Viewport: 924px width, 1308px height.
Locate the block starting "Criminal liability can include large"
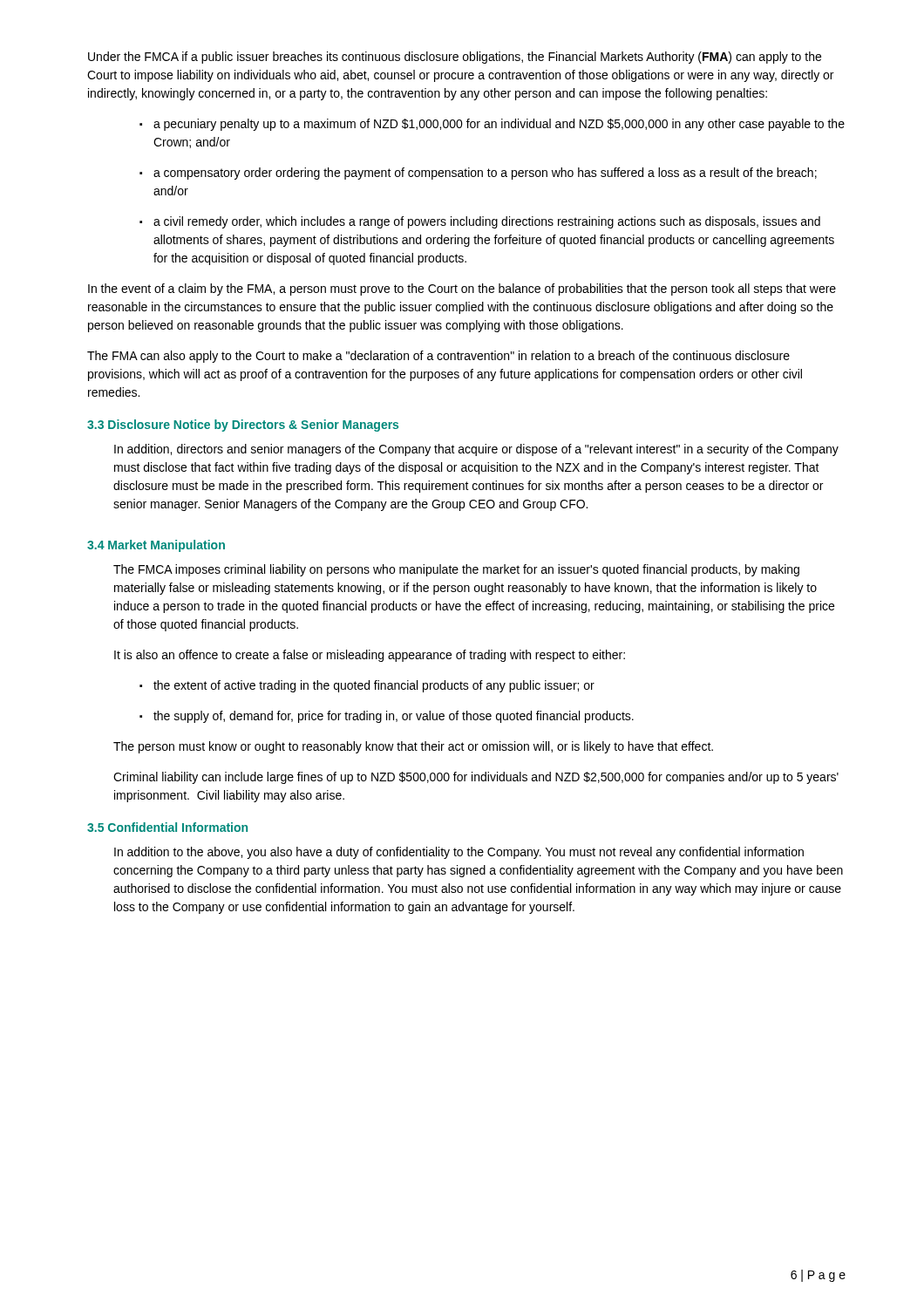click(x=476, y=786)
